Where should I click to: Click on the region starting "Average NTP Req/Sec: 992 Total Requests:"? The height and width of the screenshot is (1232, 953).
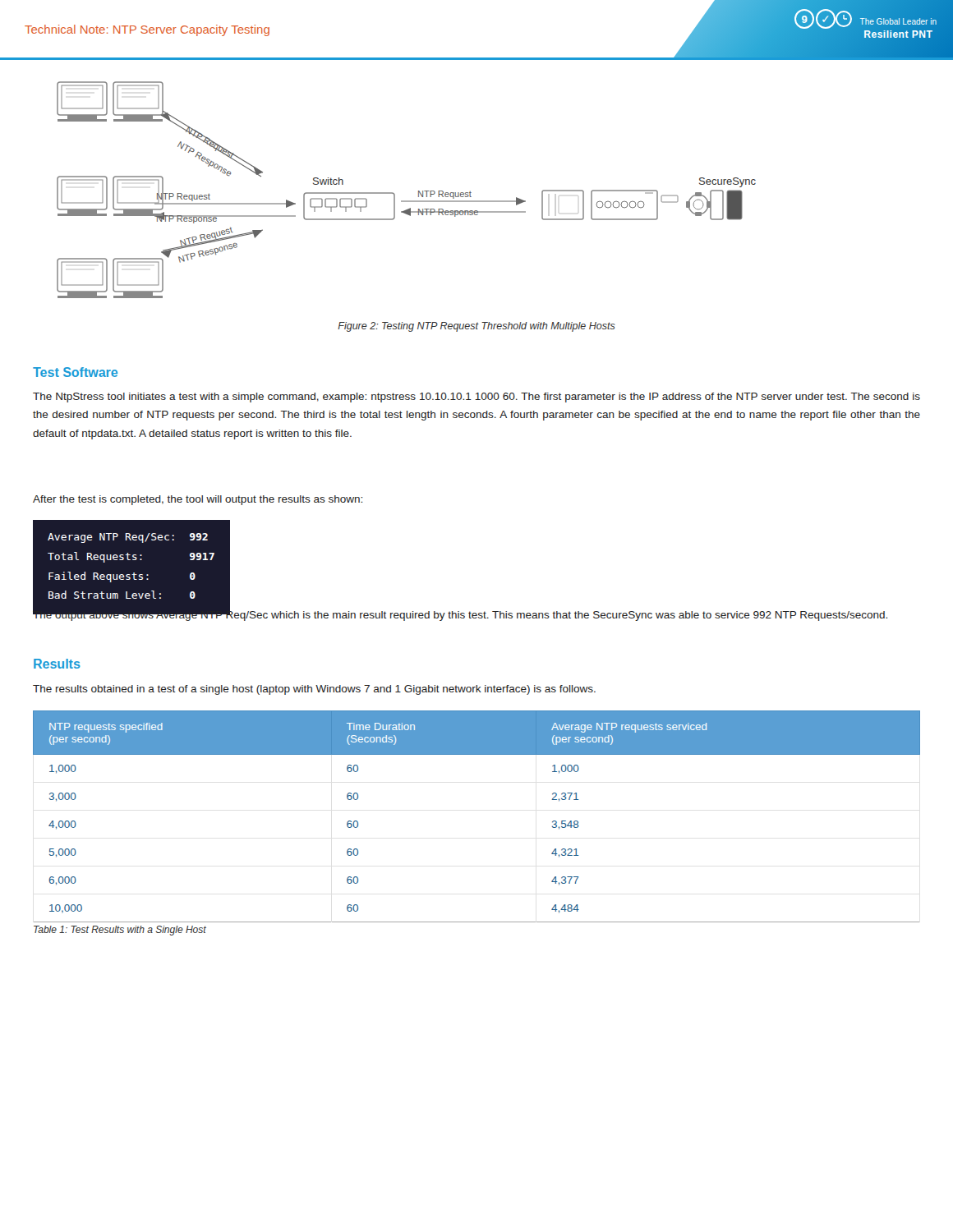click(x=131, y=567)
